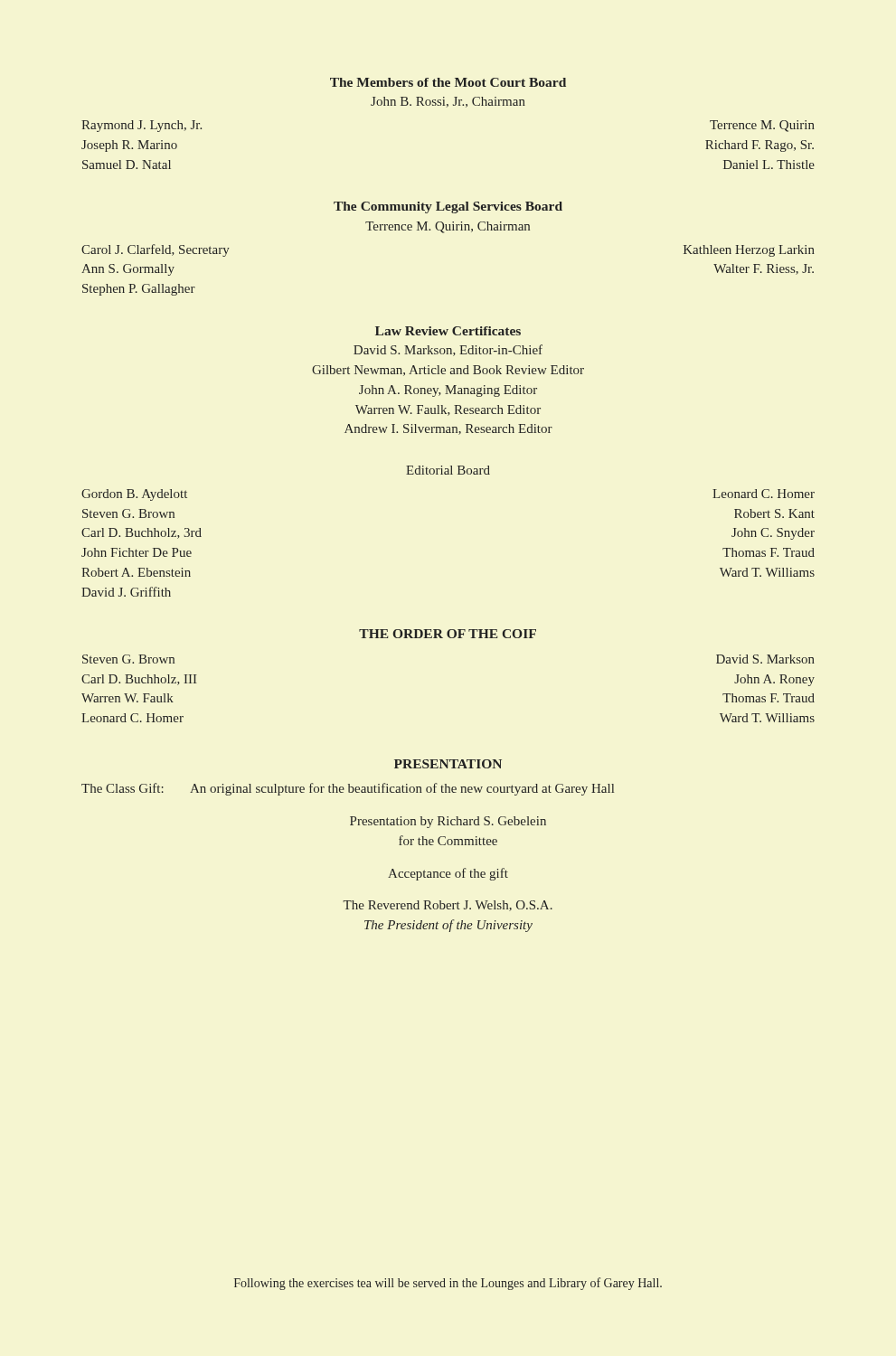
Task: Find the section header that reads "The Members of the Moot Court Board"
Action: (x=448, y=82)
